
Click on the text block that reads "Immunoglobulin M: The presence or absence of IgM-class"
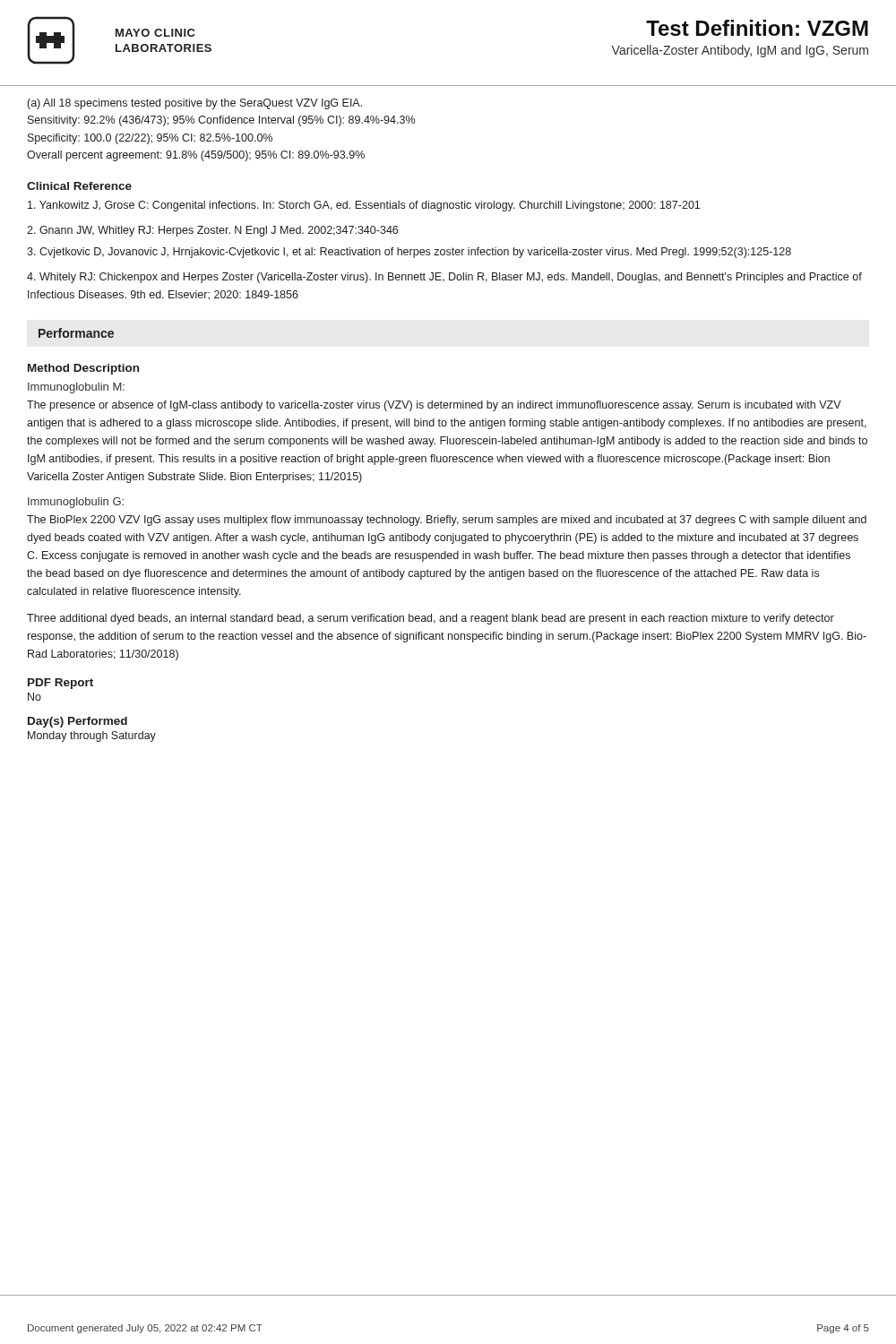(x=448, y=432)
